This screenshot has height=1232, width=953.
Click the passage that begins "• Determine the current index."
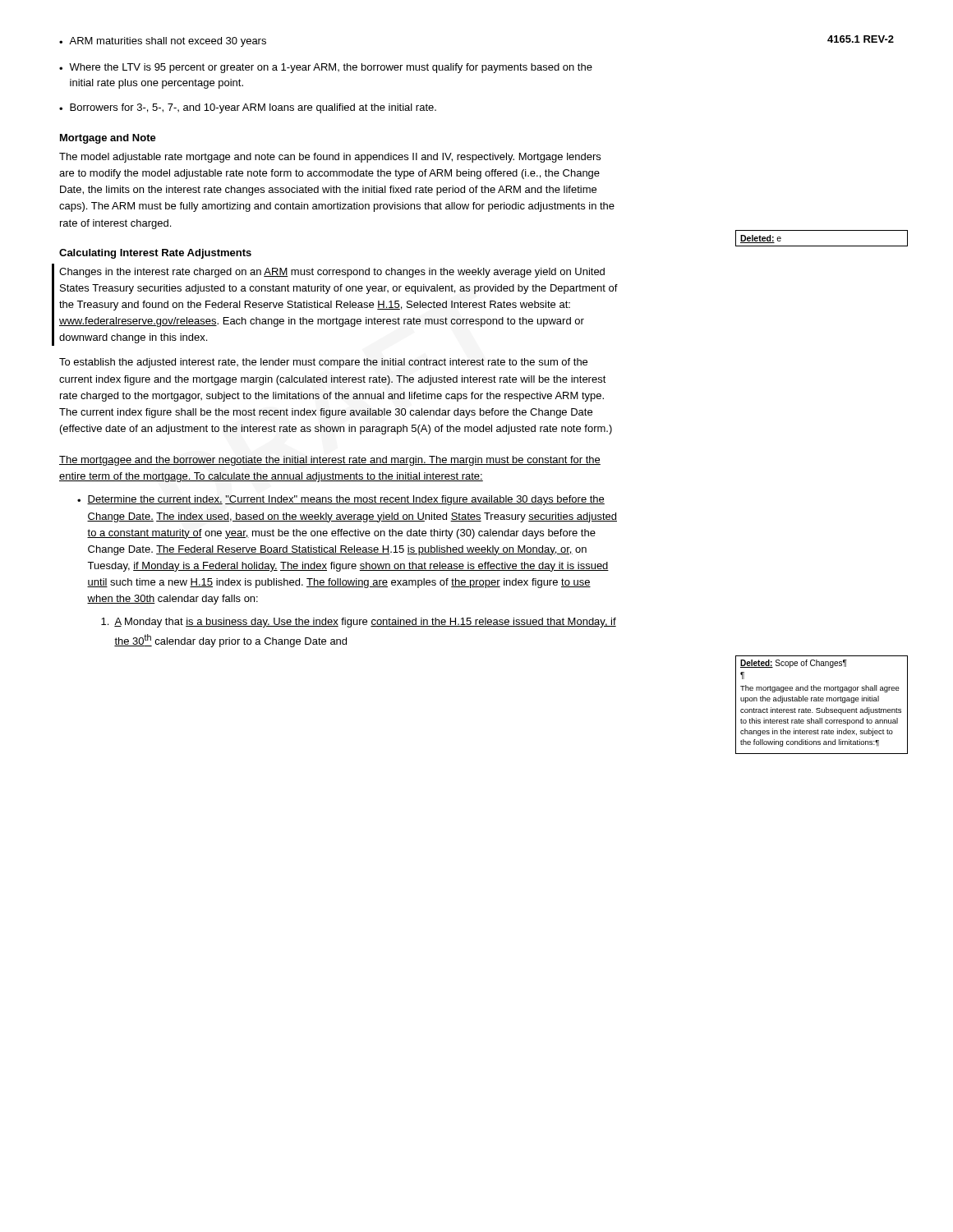[348, 573]
